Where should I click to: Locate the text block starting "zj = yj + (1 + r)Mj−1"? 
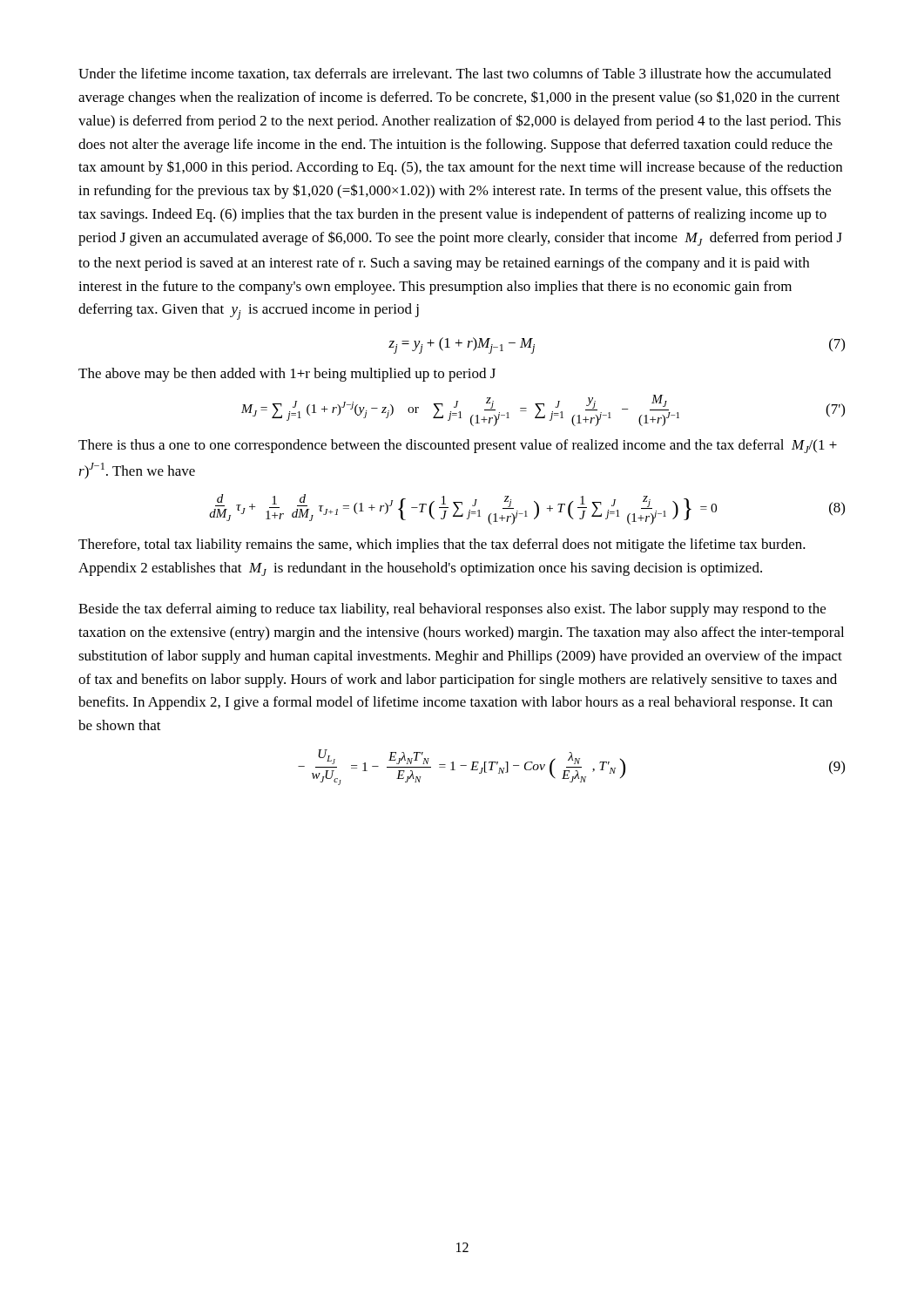click(462, 344)
